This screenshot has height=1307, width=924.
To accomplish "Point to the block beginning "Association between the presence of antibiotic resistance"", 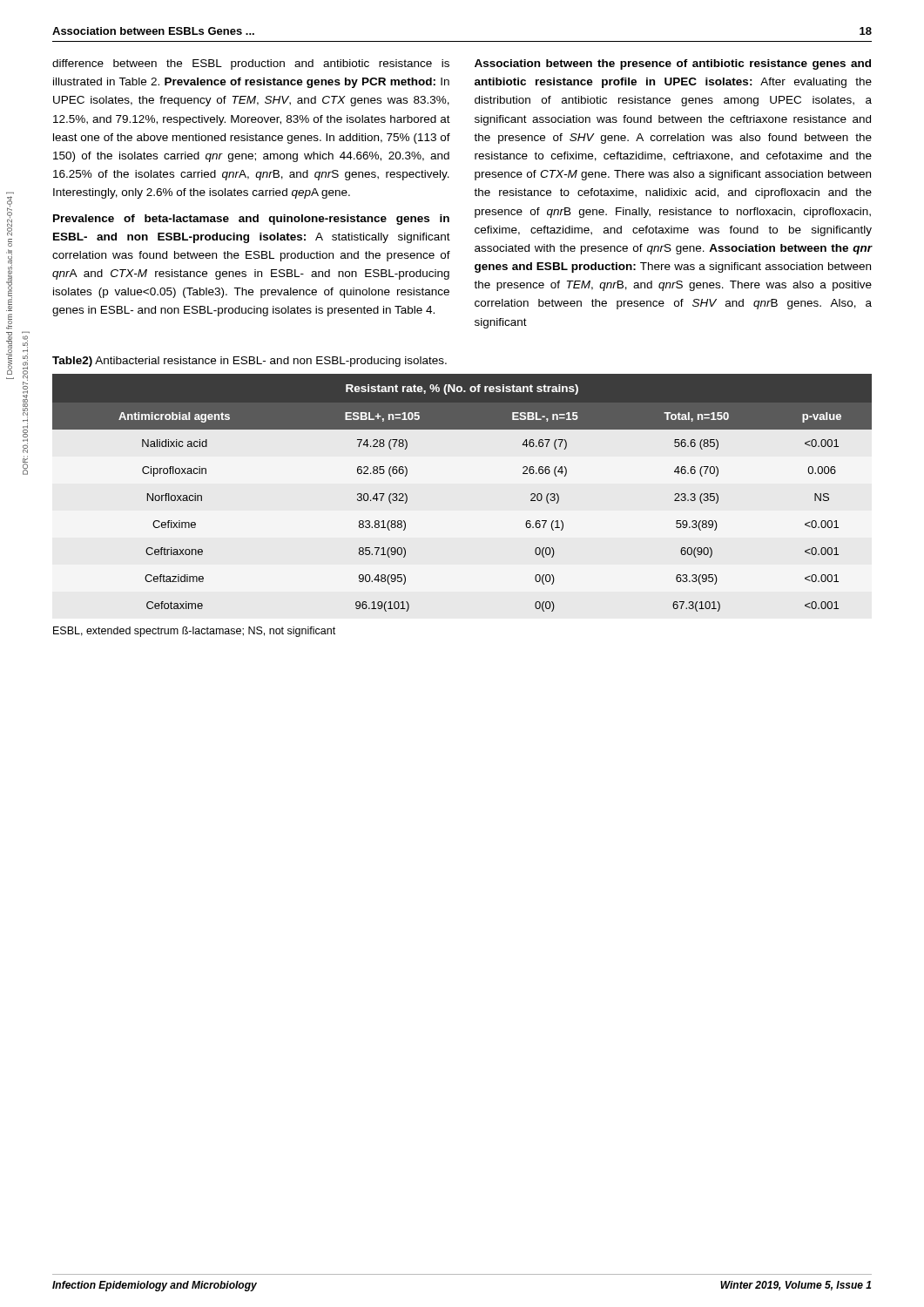I will tap(673, 192).
